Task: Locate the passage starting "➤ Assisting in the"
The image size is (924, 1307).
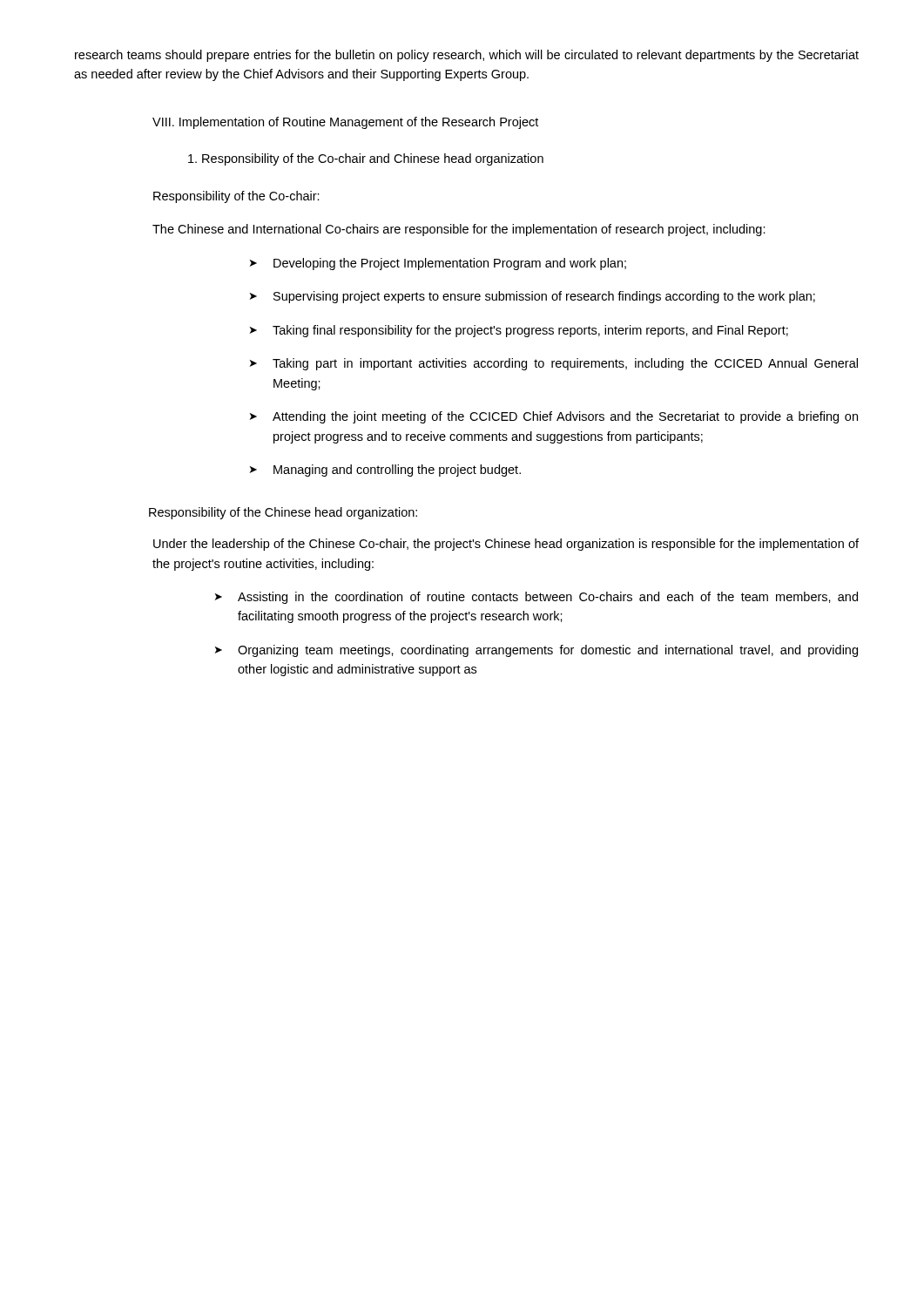Action: point(536,607)
